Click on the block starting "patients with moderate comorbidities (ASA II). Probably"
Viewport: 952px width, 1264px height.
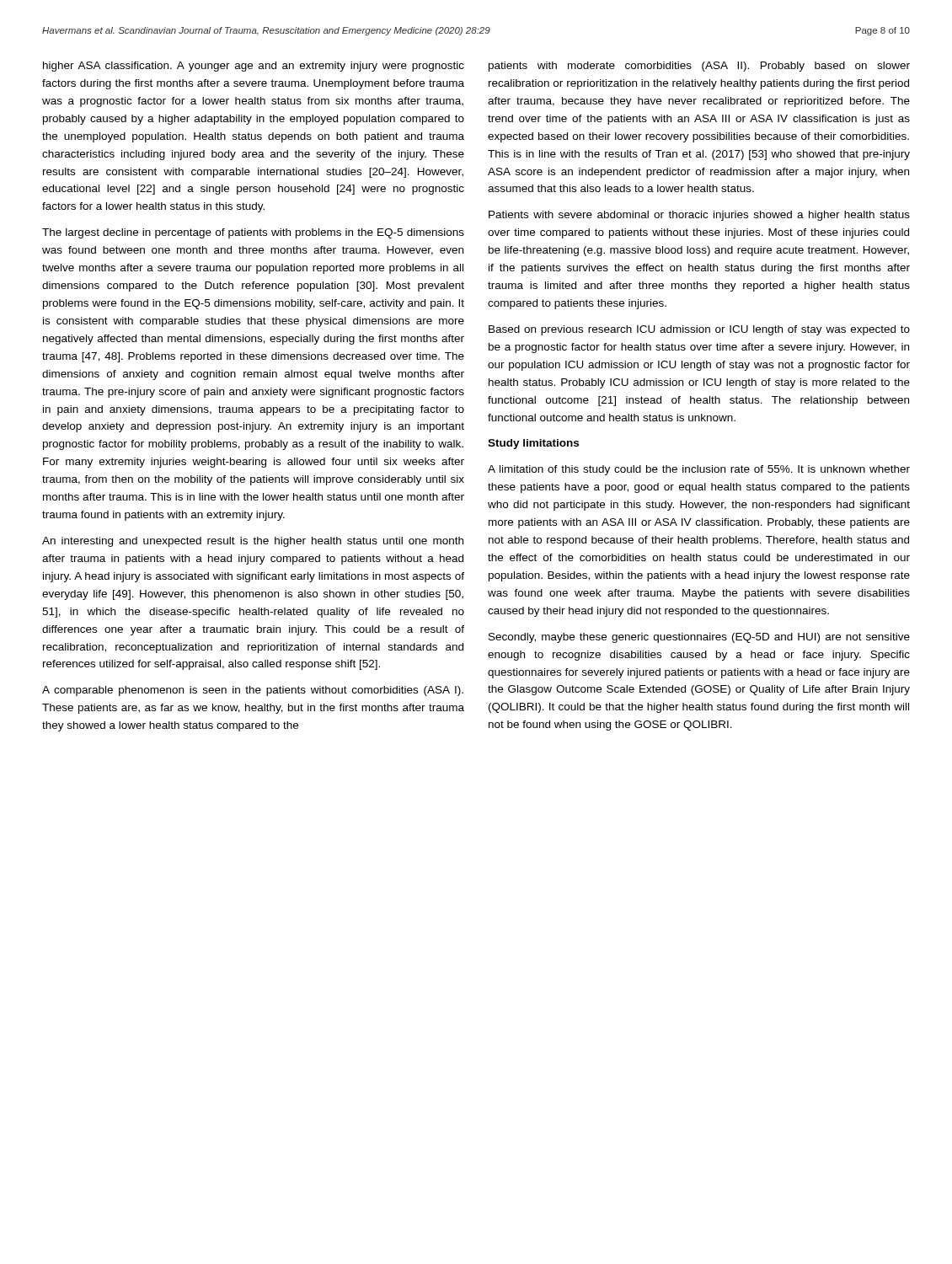pos(699,128)
